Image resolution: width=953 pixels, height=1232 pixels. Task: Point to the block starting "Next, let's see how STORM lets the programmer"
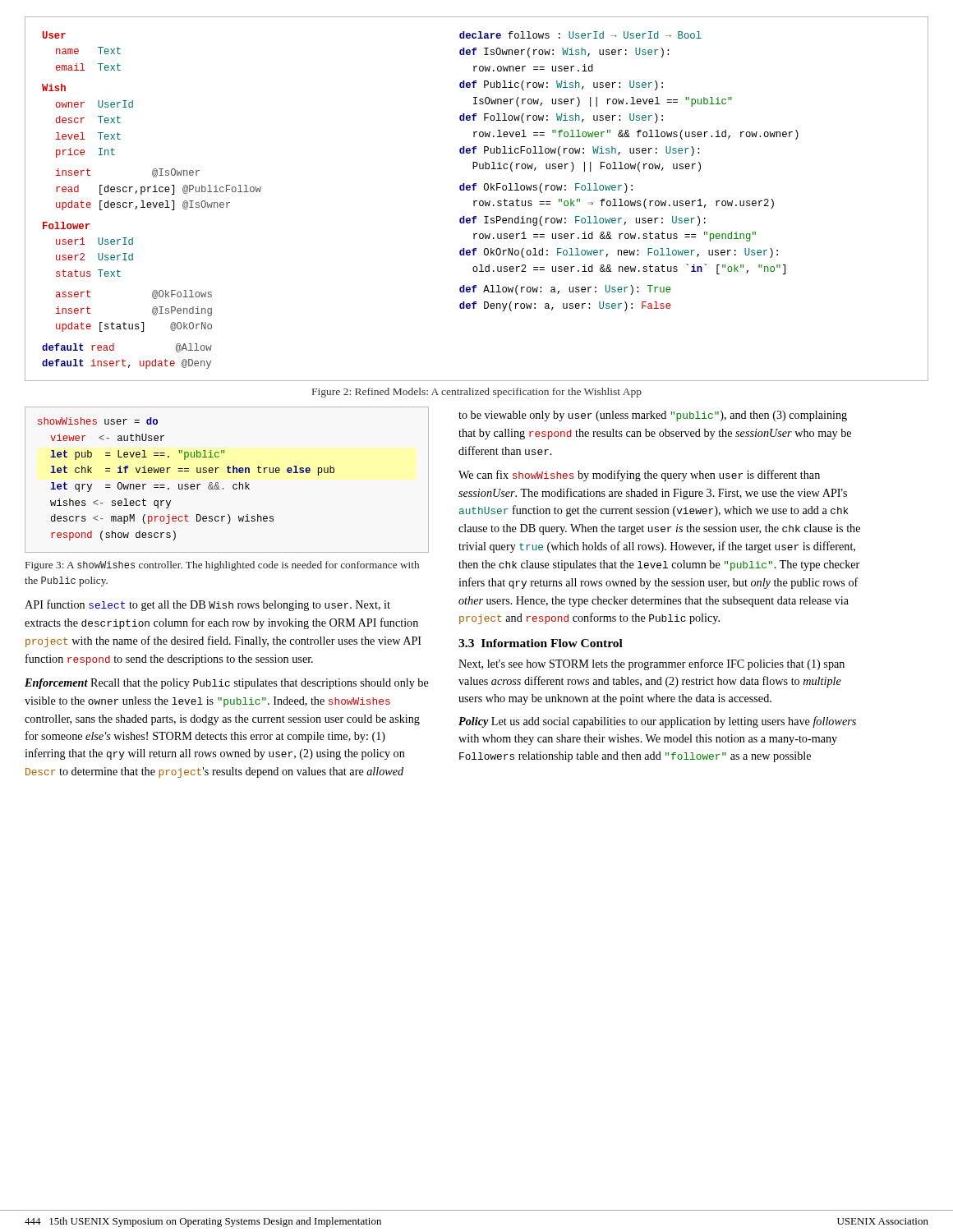[x=661, y=710]
